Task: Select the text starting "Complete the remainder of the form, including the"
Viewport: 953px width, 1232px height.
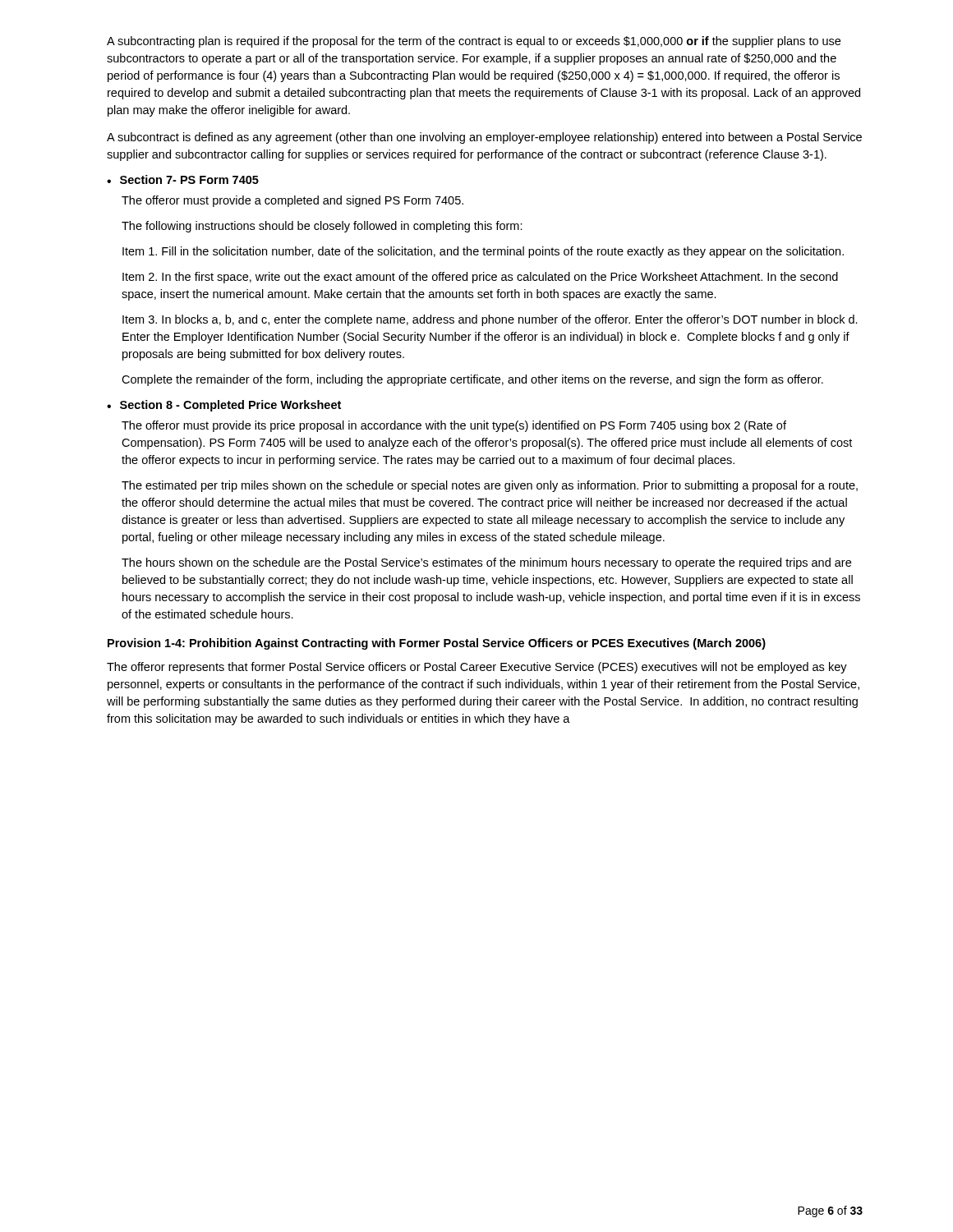Action: click(x=492, y=380)
